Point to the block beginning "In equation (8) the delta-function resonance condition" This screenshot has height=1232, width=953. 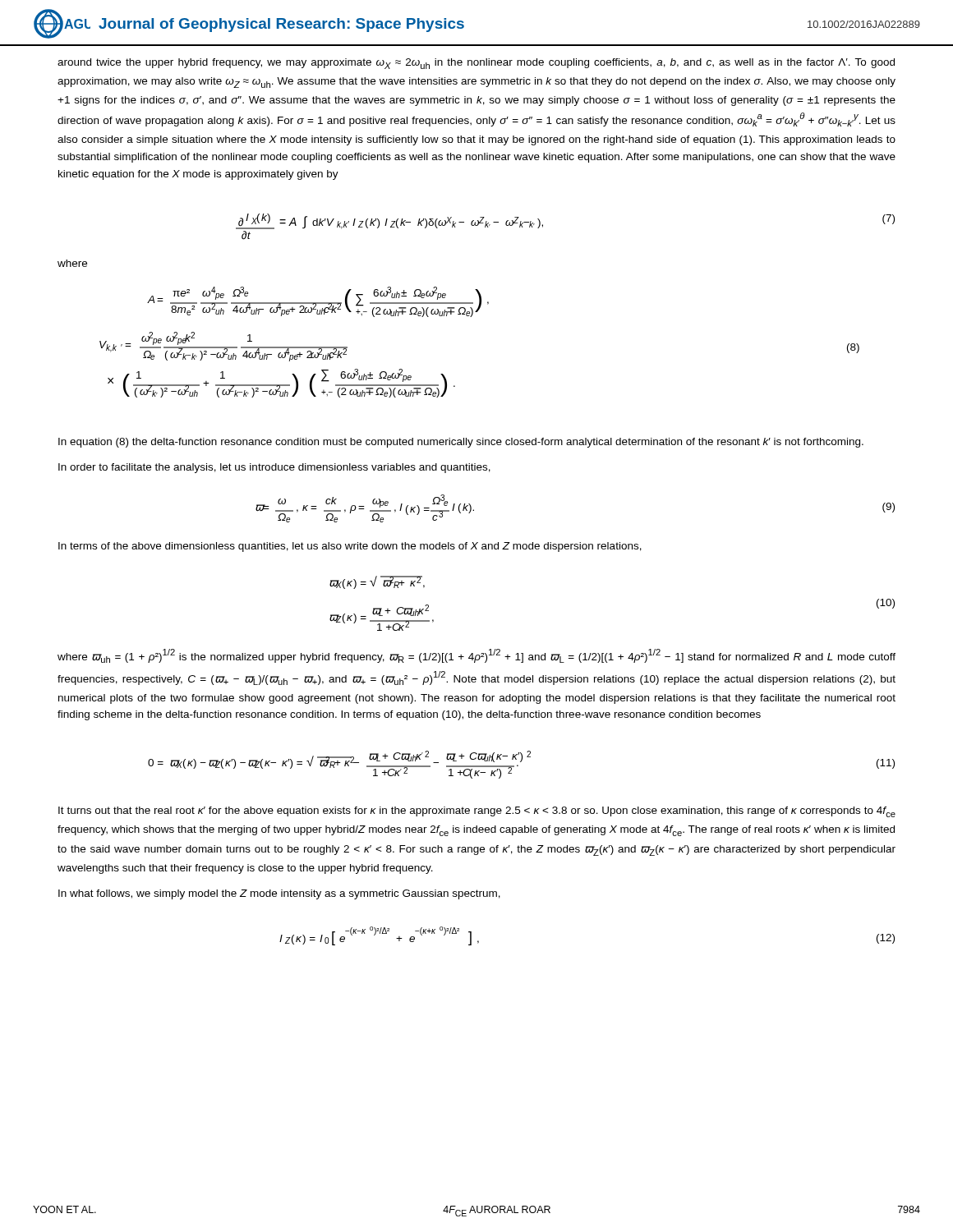[x=461, y=442]
